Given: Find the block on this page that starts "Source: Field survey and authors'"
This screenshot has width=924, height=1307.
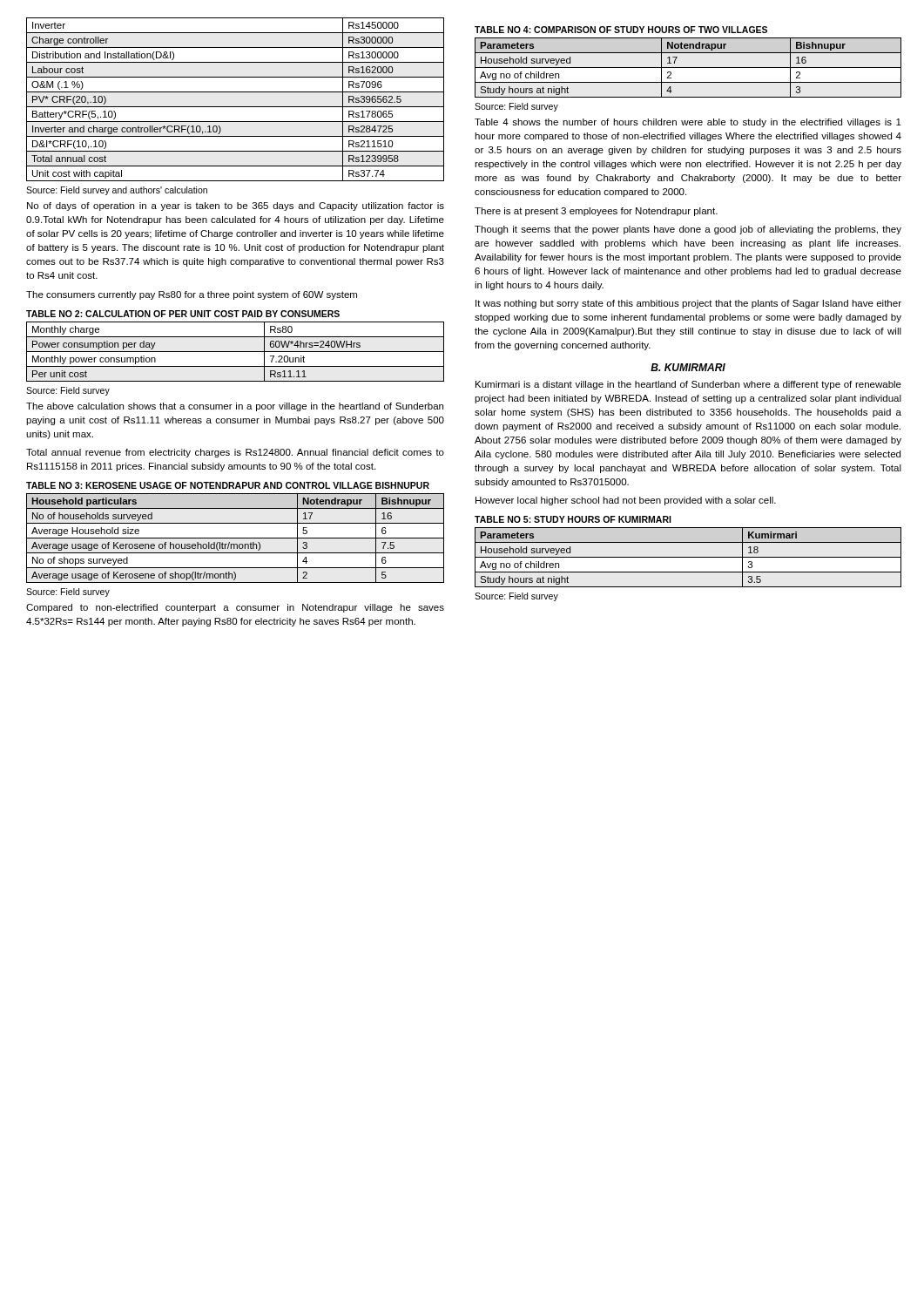Looking at the screenshot, I should 117,190.
